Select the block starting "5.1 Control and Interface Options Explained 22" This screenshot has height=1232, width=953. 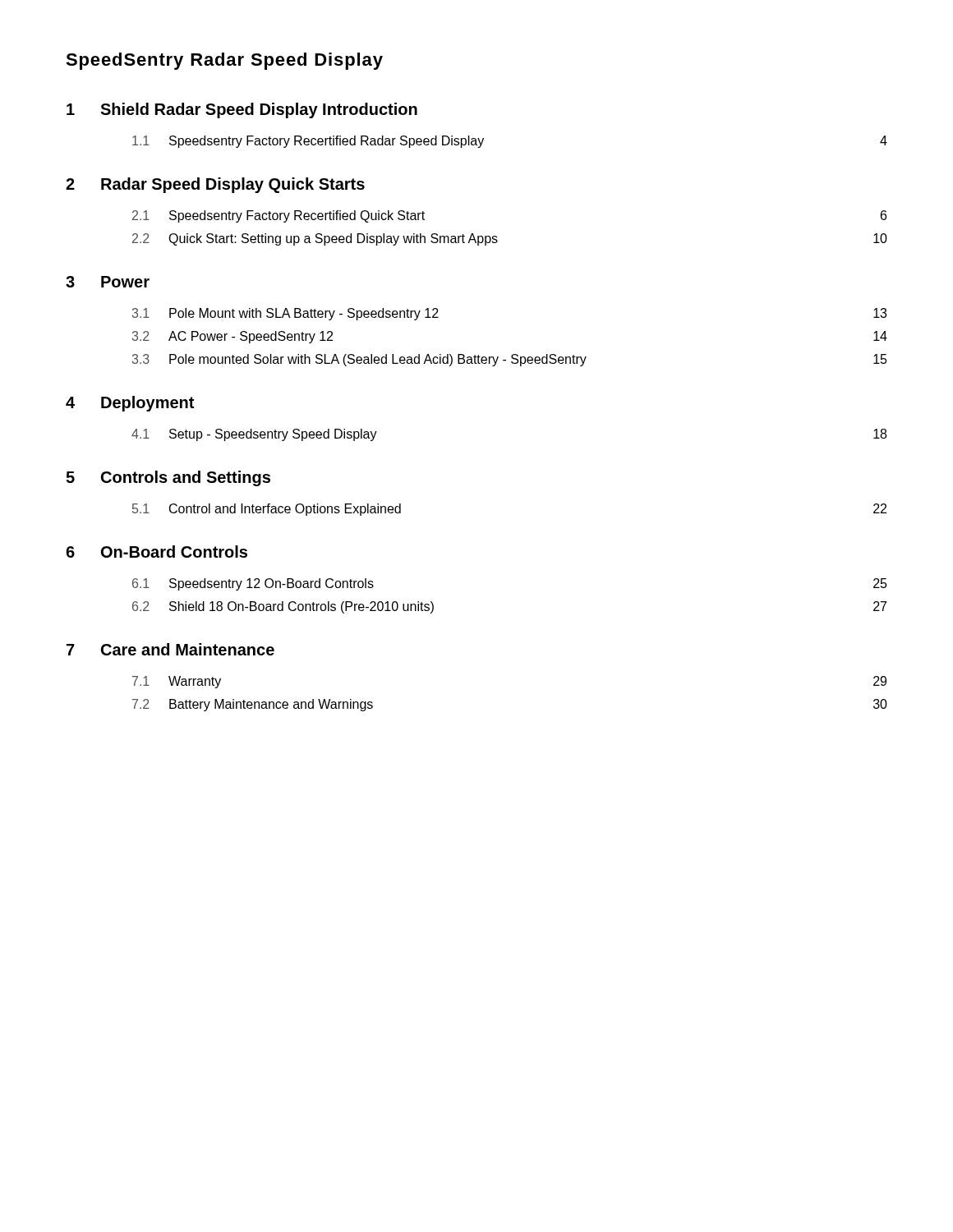pos(287,510)
